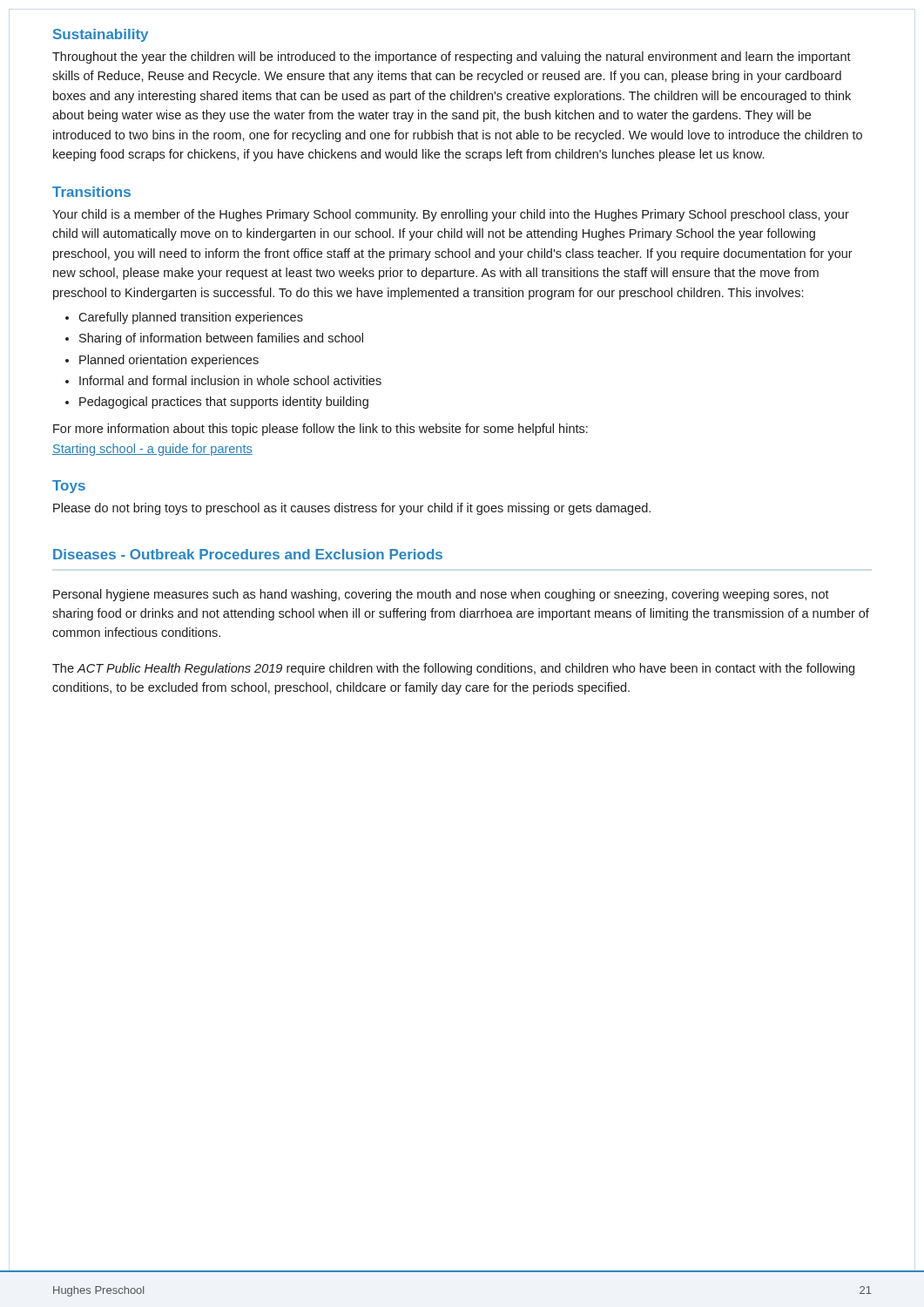Click where it says "Planned orientation experiences"
The width and height of the screenshot is (924, 1307).
(169, 359)
